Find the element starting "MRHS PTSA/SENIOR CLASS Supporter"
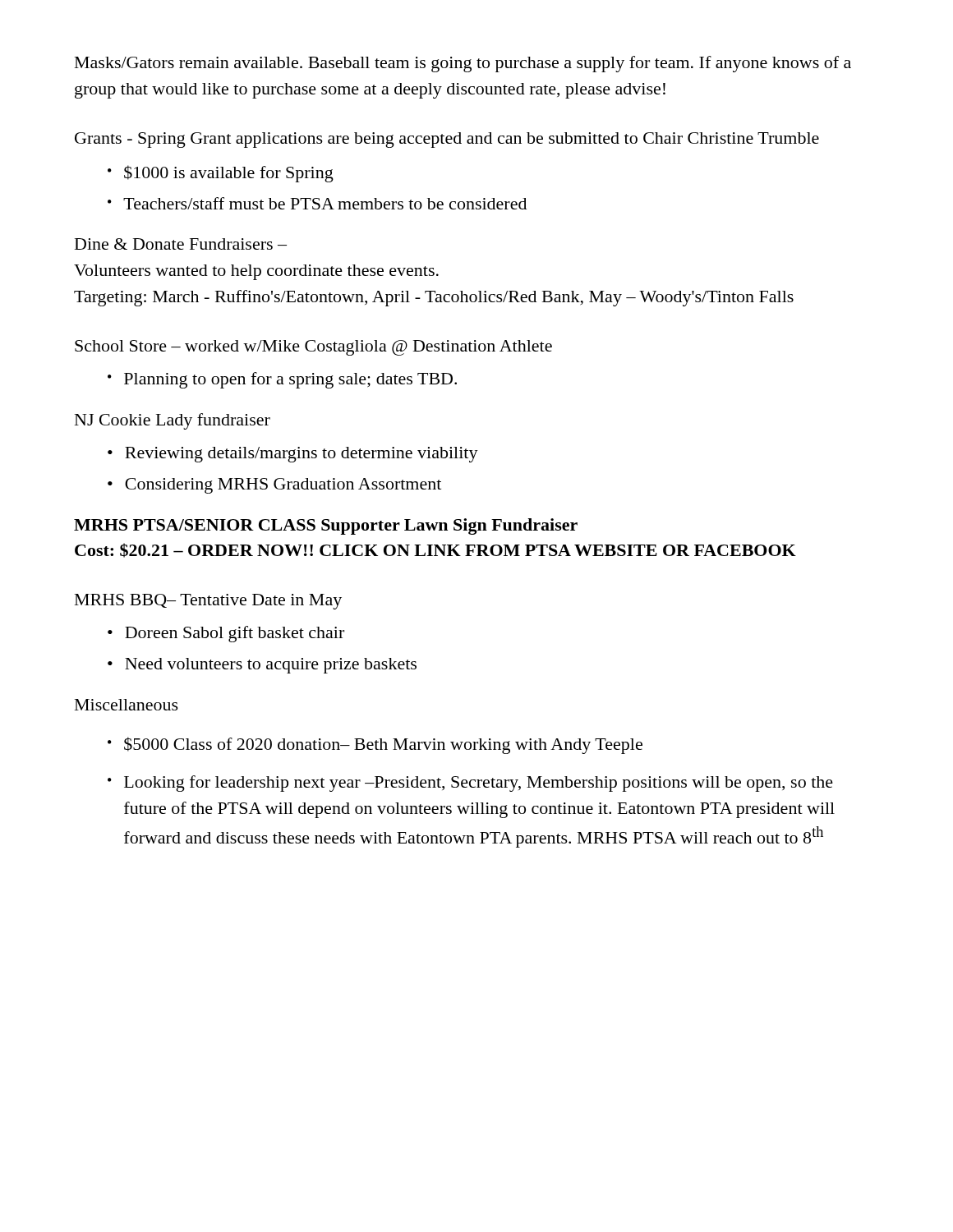The height and width of the screenshot is (1232, 953). pos(435,537)
